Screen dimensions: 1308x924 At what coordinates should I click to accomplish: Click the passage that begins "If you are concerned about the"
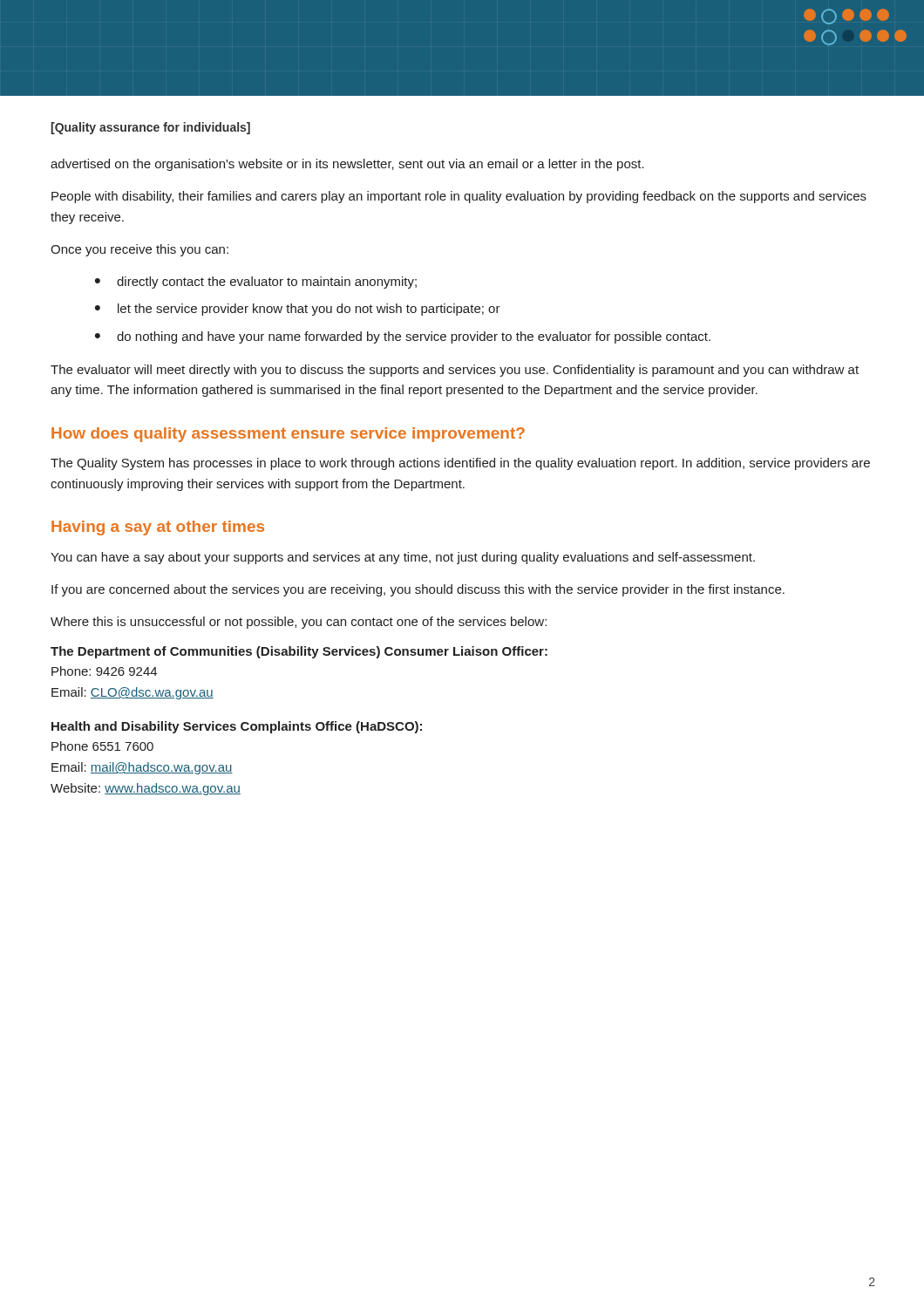[418, 589]
